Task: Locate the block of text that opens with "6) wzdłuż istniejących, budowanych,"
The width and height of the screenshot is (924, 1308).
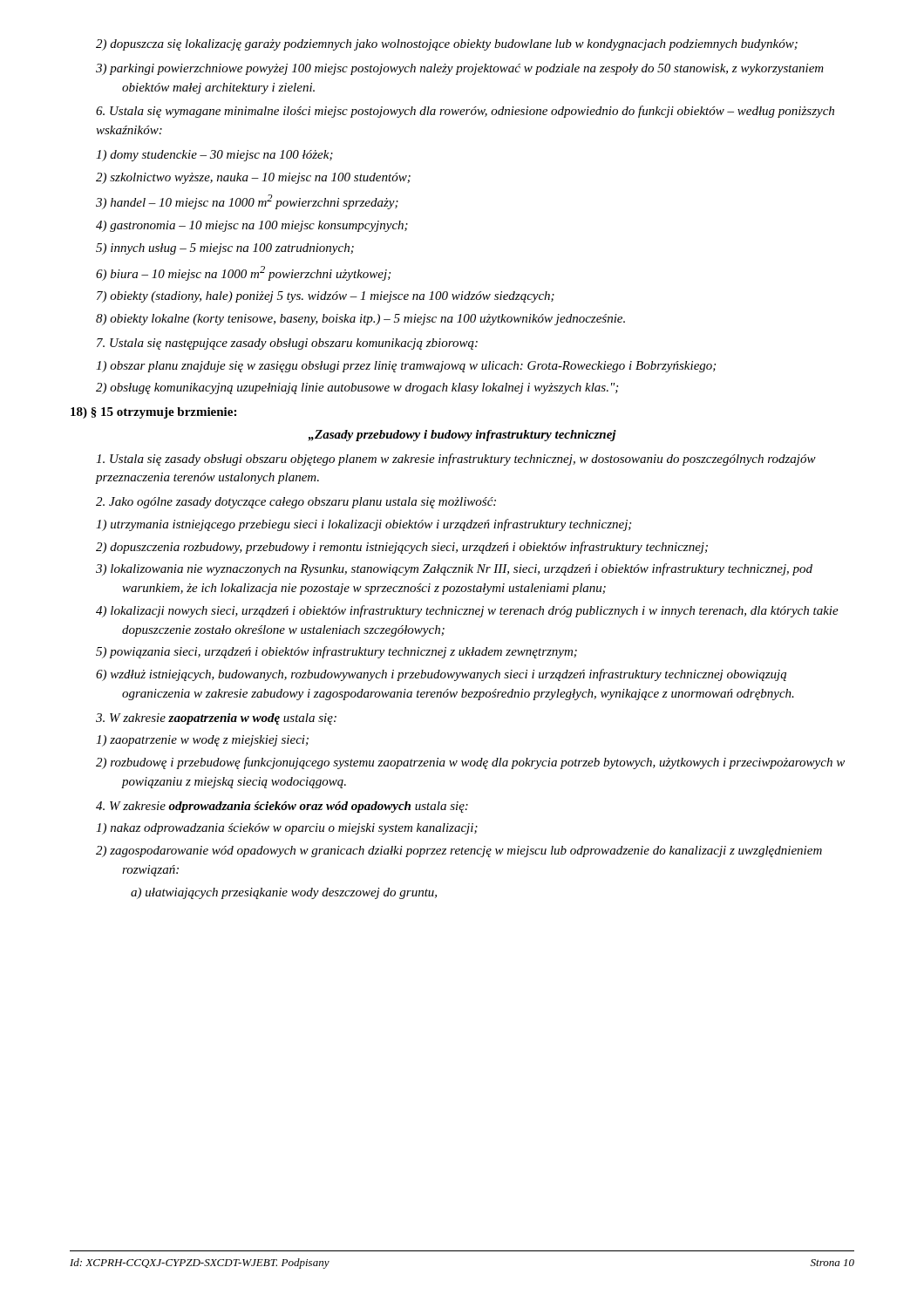Action: pyautogui.click(x=445, y=684)
